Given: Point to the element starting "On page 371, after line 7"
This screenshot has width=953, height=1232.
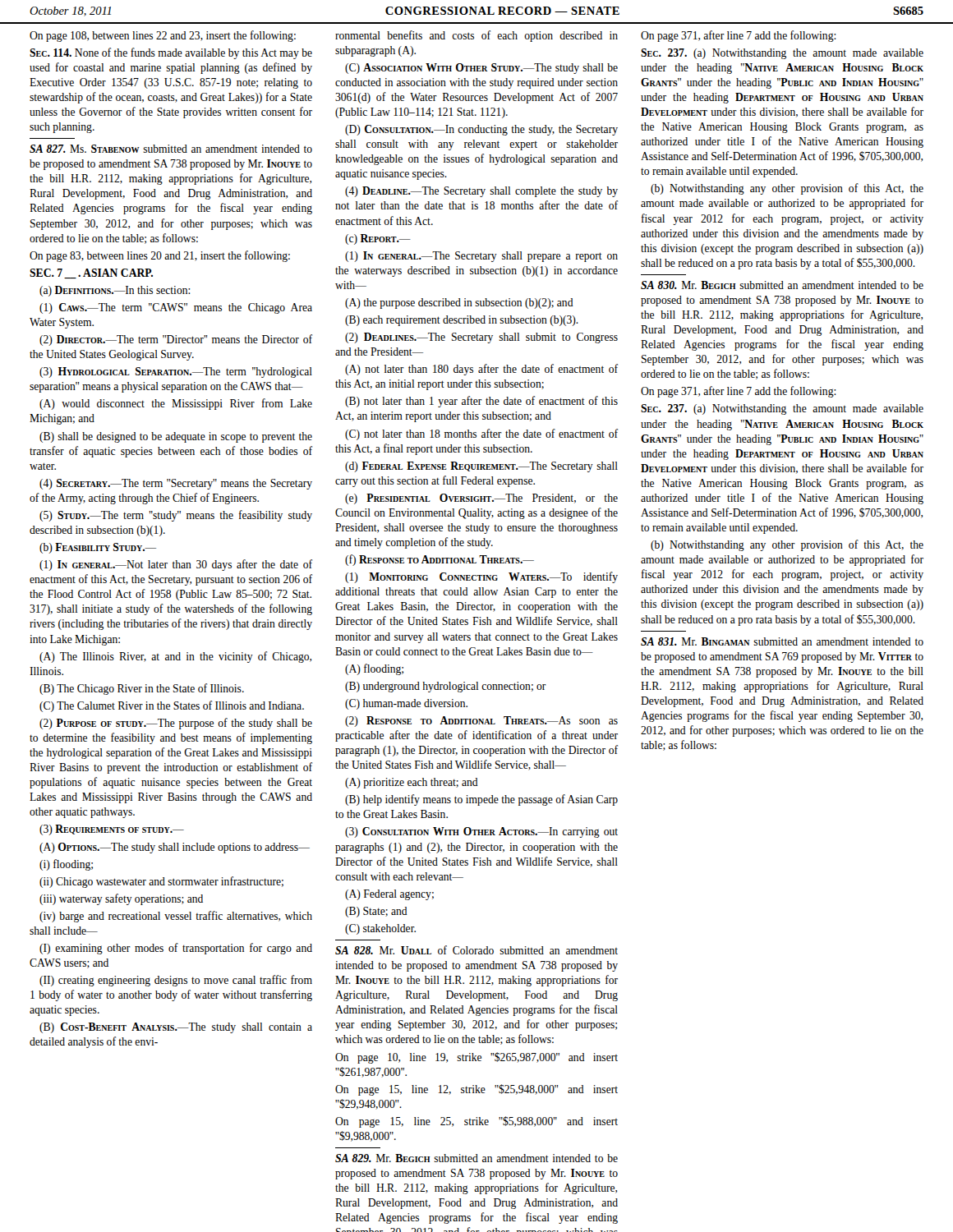Looking at the screenshot, I should pyautogui.click(x=782, y=150).
